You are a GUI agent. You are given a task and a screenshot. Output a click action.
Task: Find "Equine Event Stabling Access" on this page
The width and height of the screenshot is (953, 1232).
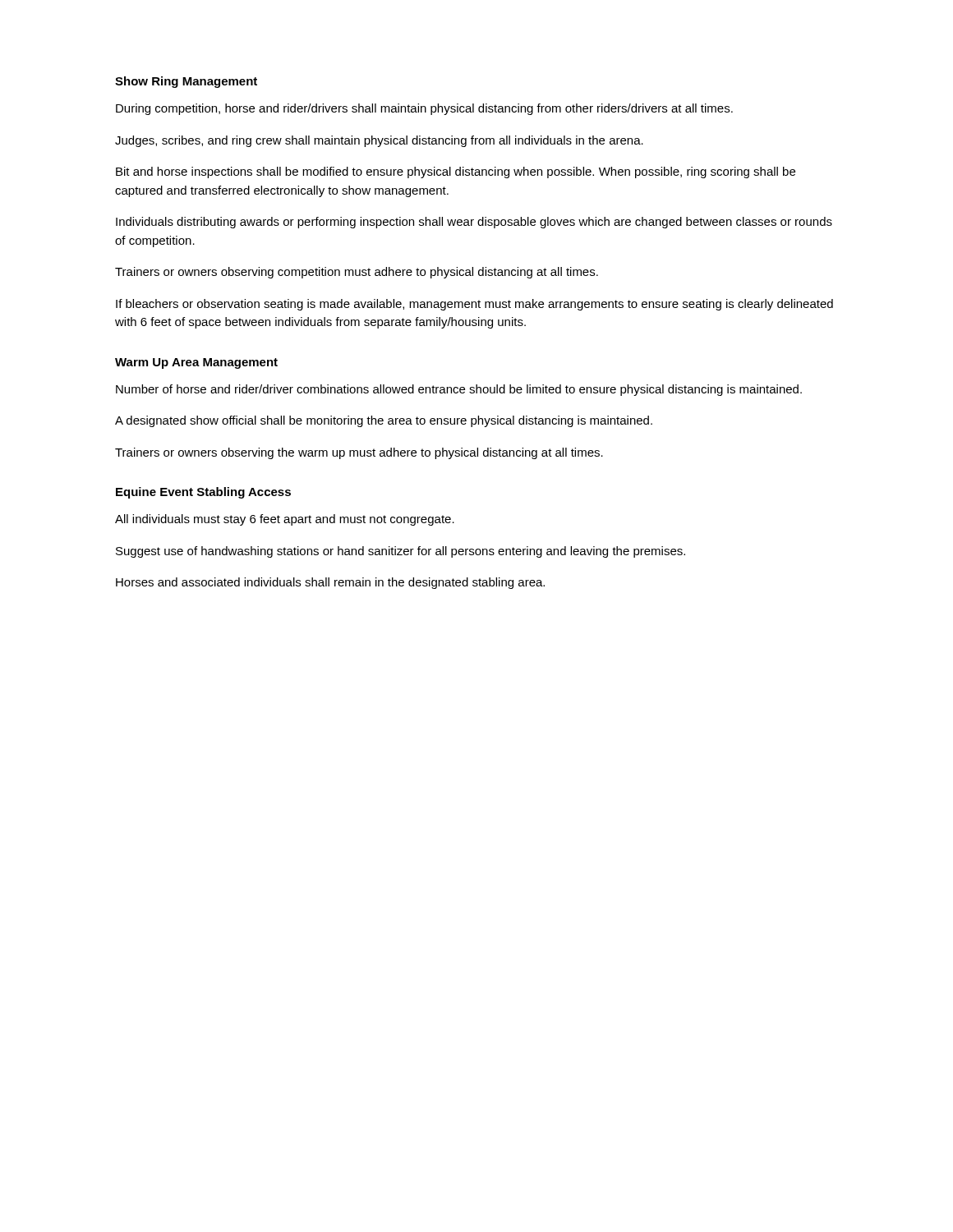[x=203, y=492]
